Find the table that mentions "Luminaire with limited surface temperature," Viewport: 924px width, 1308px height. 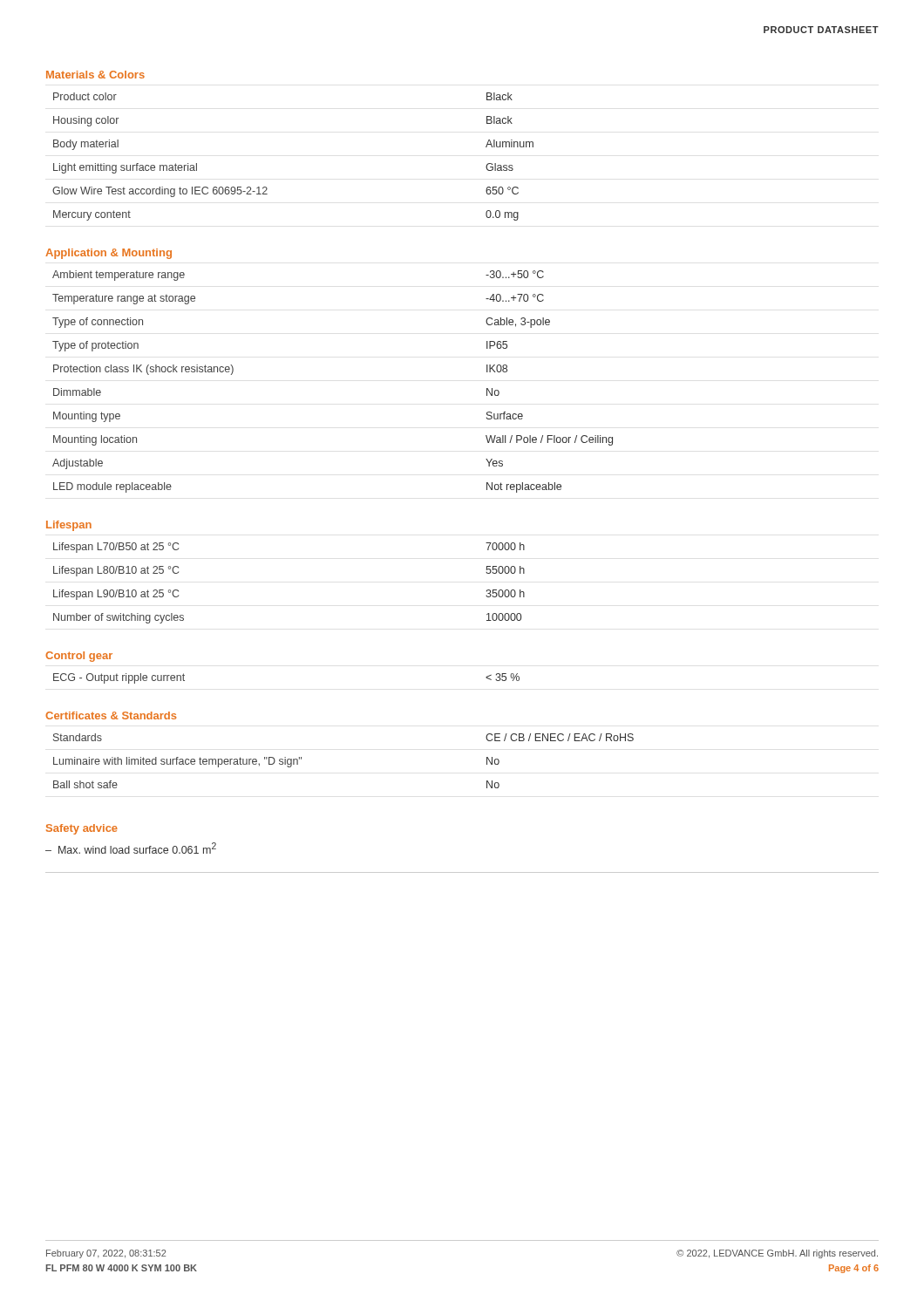point(462,761)
